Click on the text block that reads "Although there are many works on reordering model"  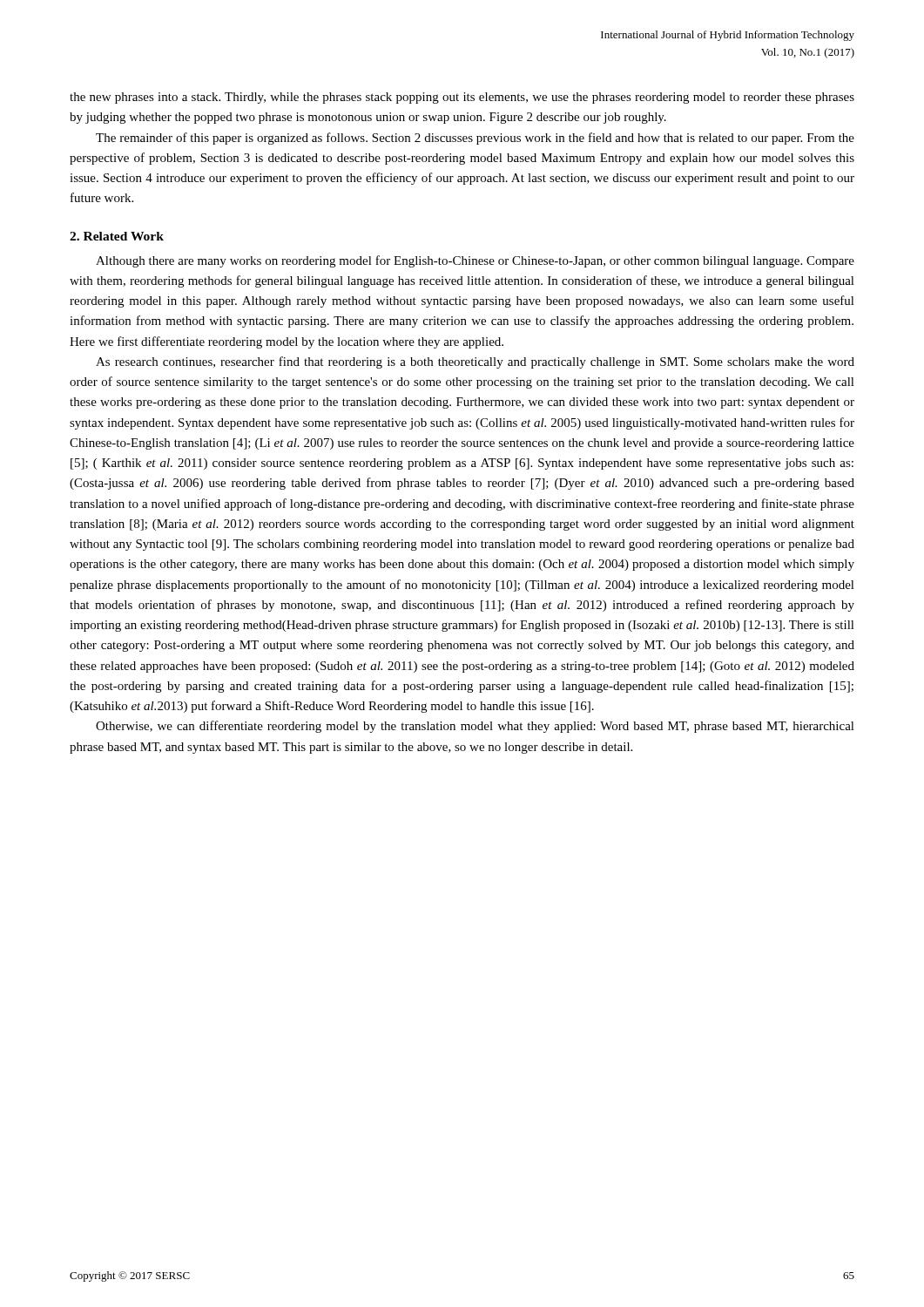coord(462,504)
